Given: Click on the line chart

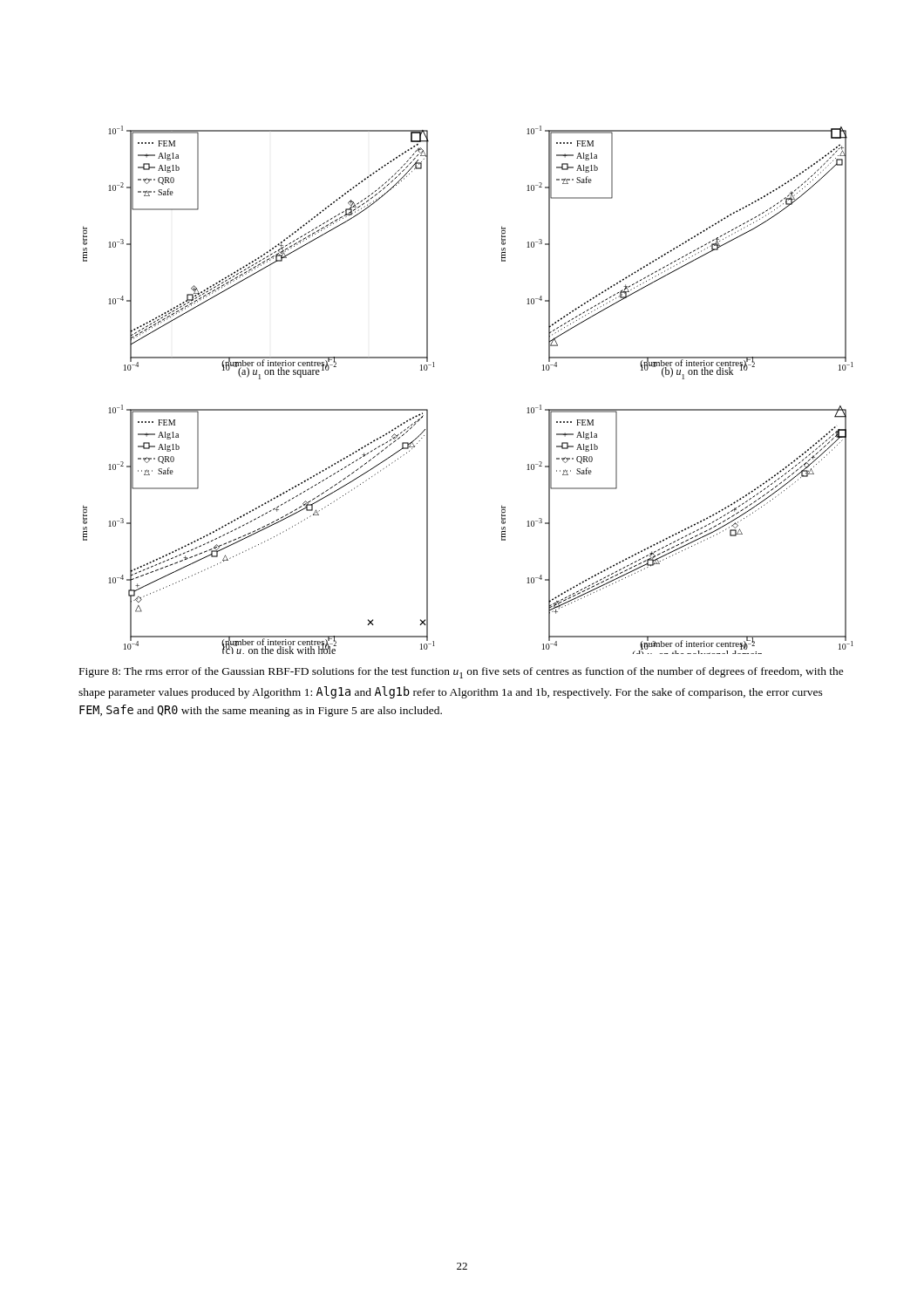Looking at the screenshot, I should [462, 384].
